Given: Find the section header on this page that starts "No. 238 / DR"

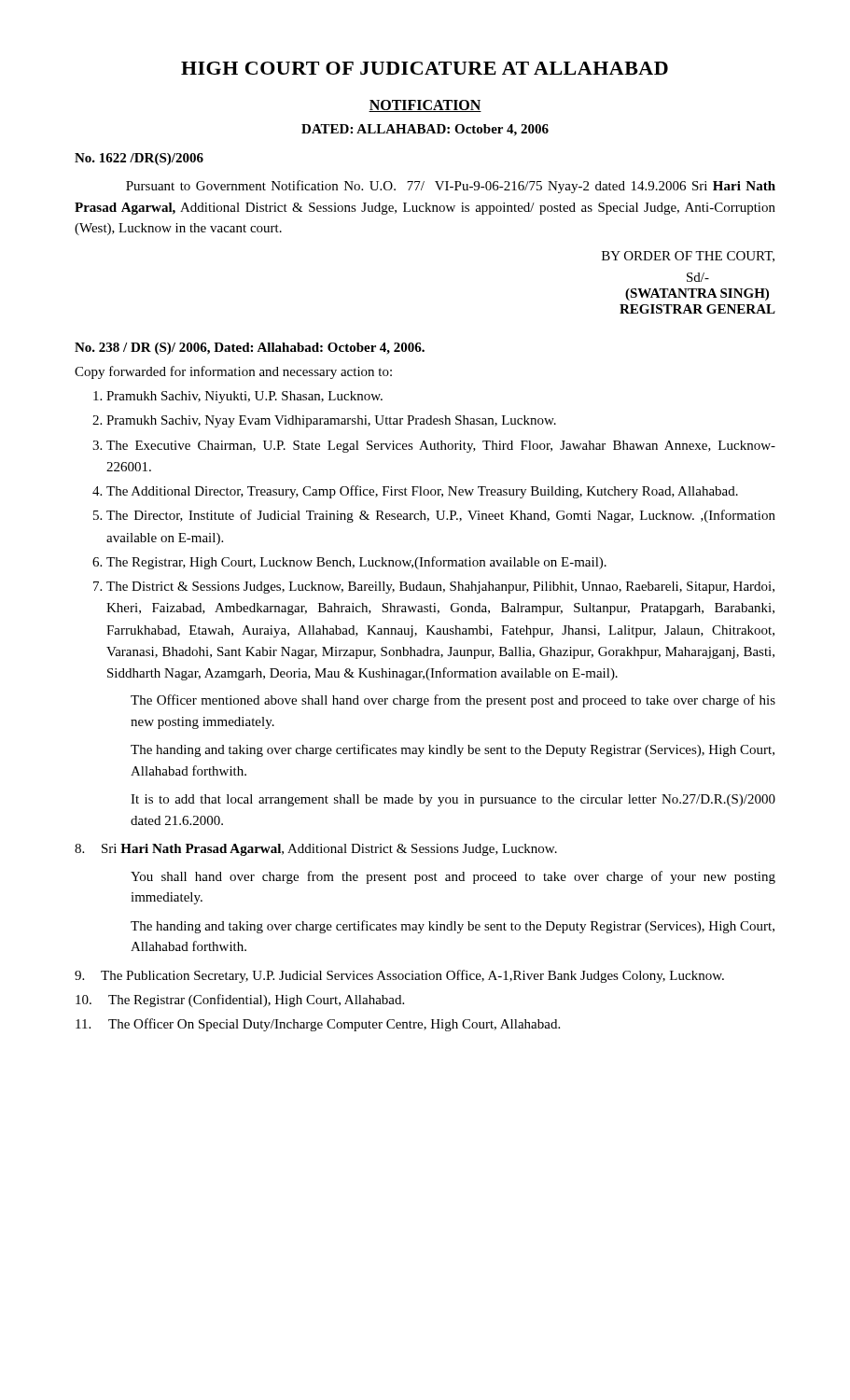Looking at the screenshot, I should 250,347.
